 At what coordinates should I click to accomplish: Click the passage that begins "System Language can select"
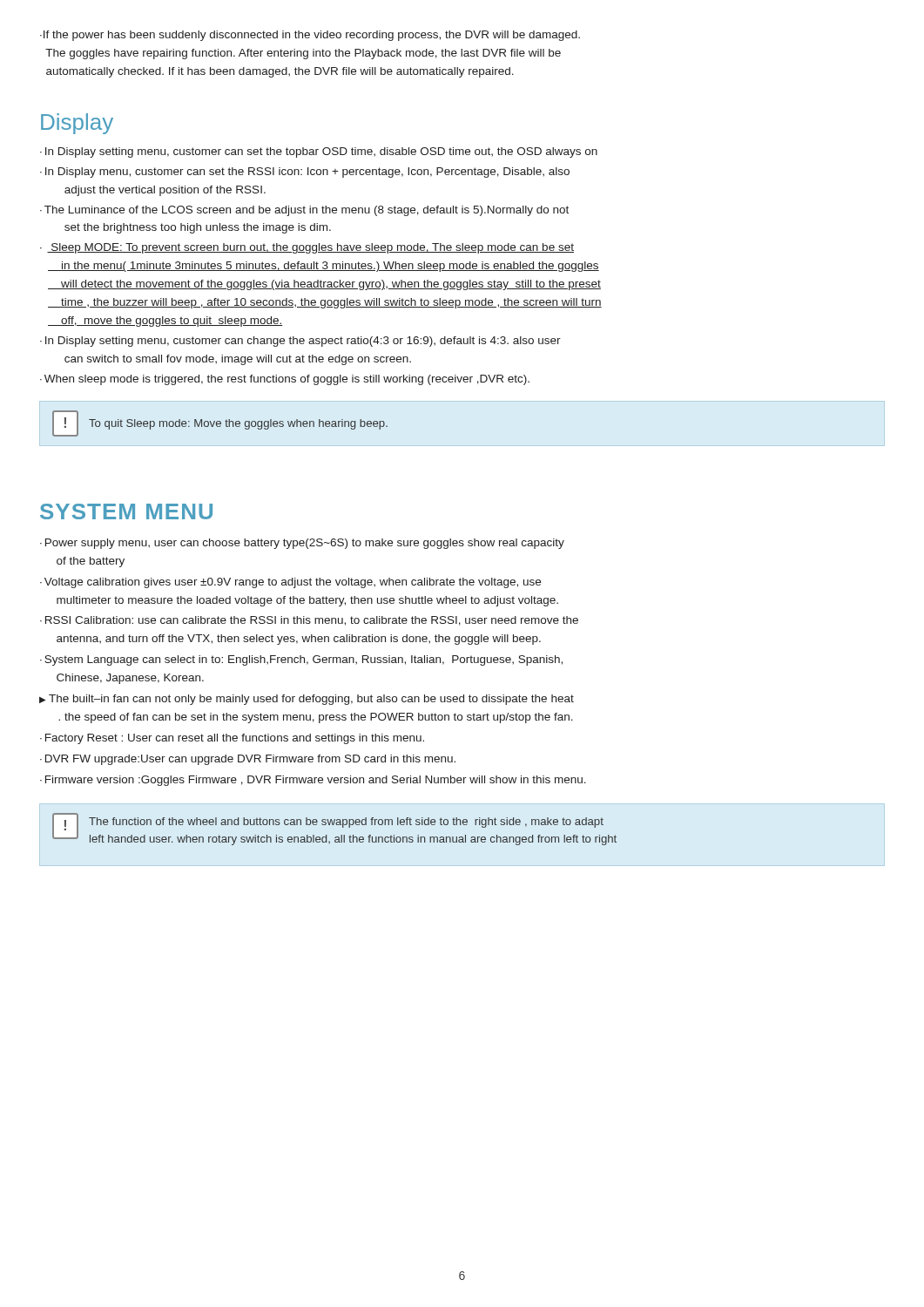(304, 669)
